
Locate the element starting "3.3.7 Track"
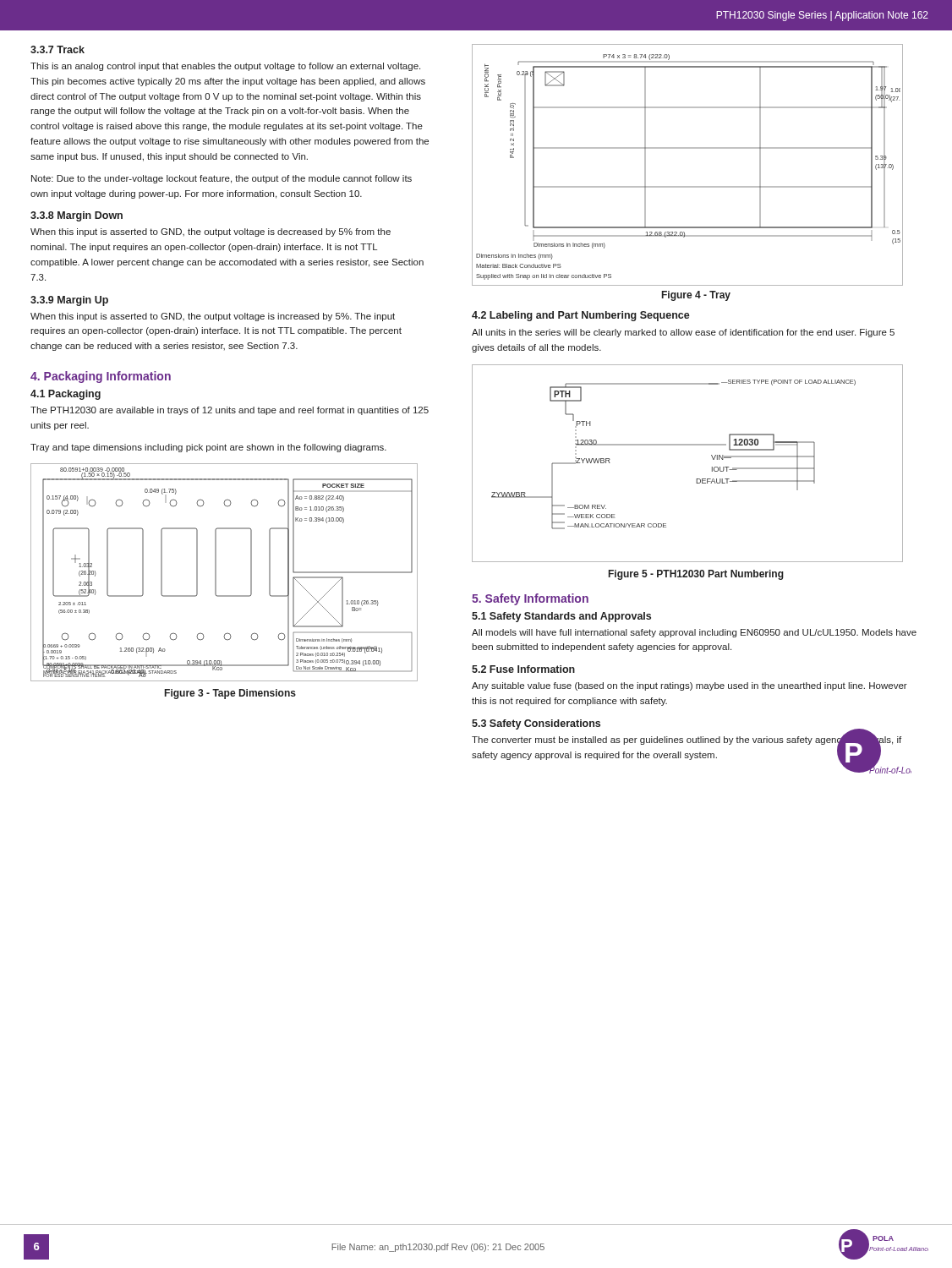tap(58, 50)
